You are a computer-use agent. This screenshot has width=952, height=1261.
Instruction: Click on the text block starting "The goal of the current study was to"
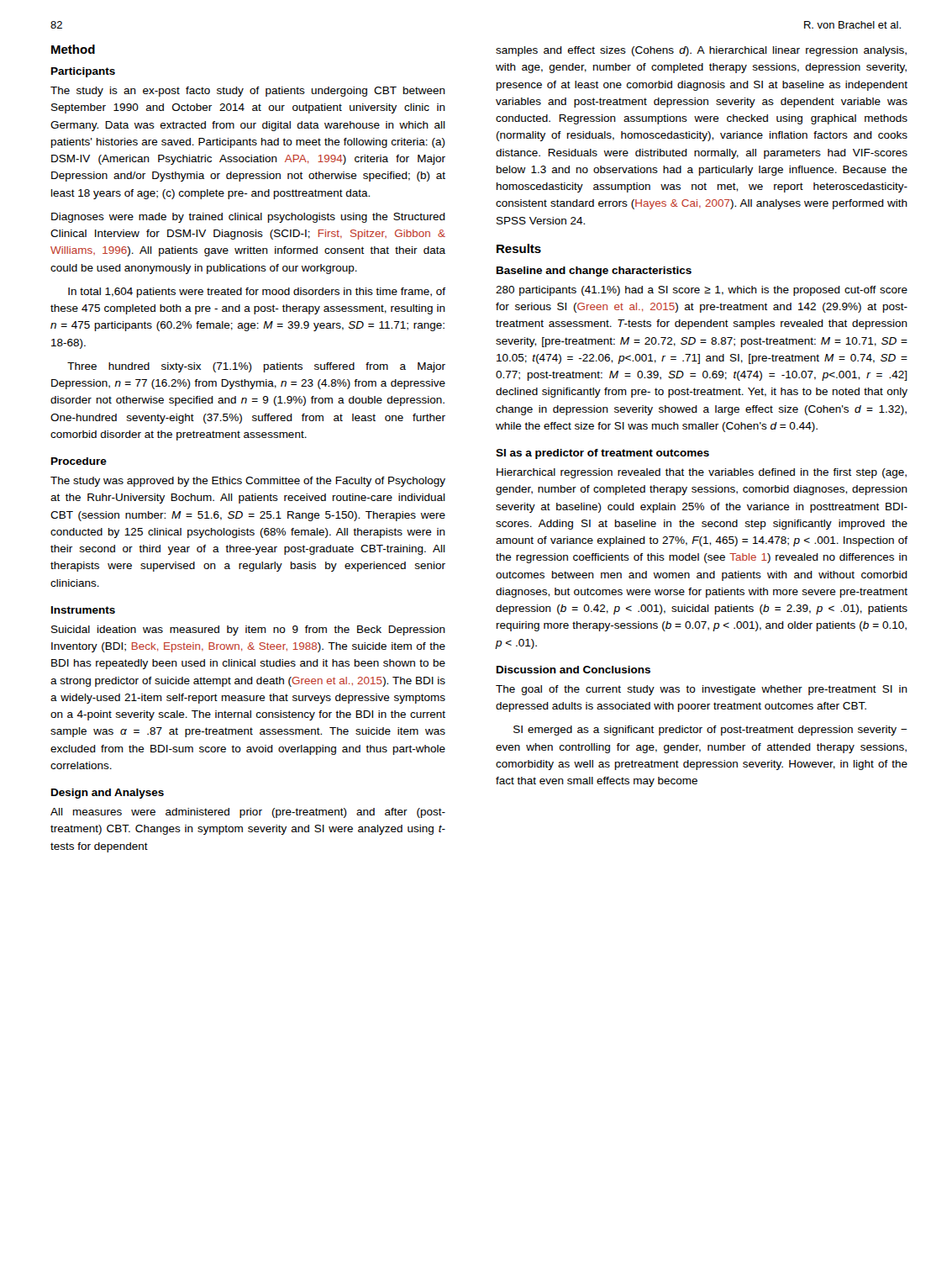(702, 698)
